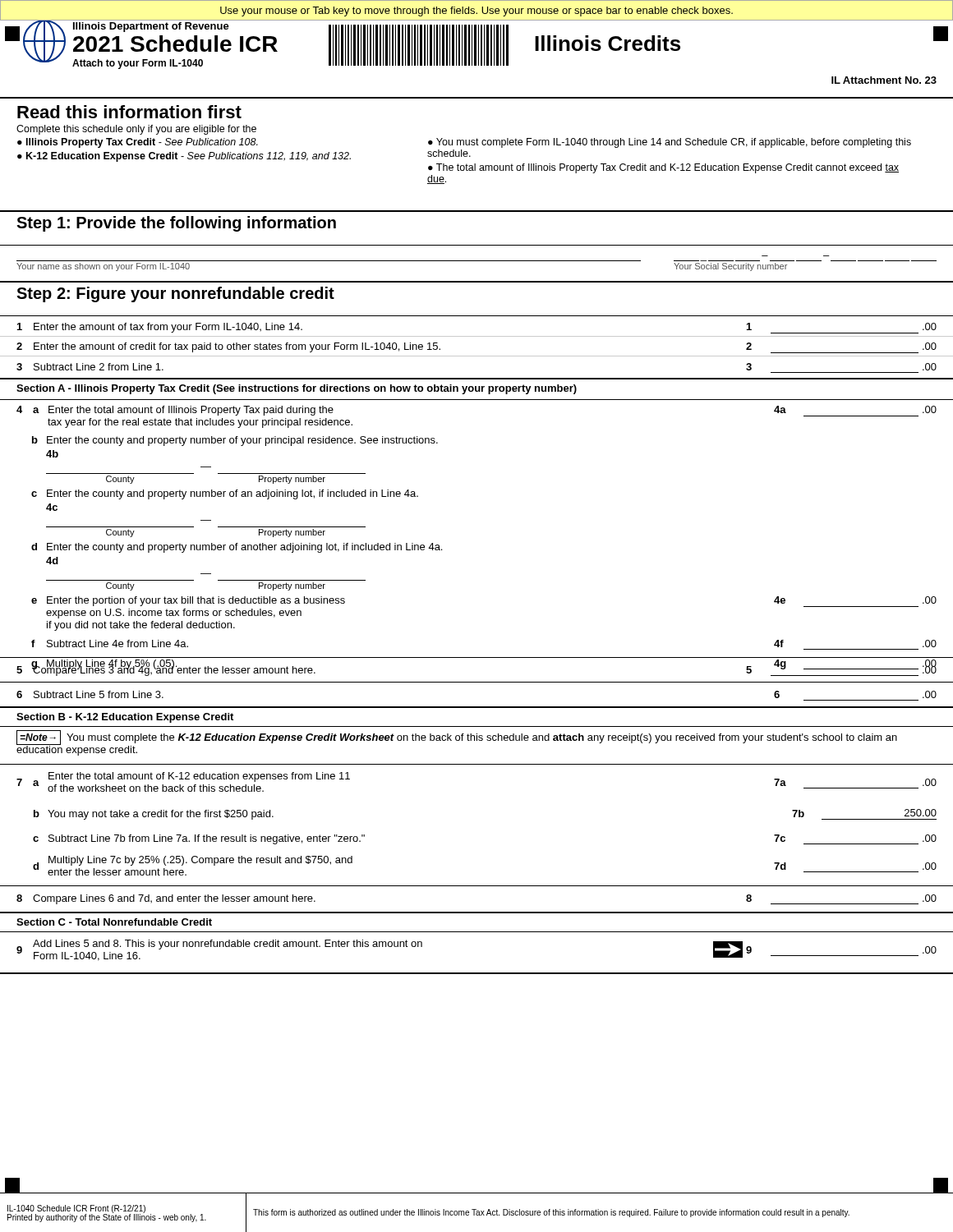Find the list item containing "3 Subtract Line 2"
This screenshot has width=953, height=1232.
tap(476, 366)
